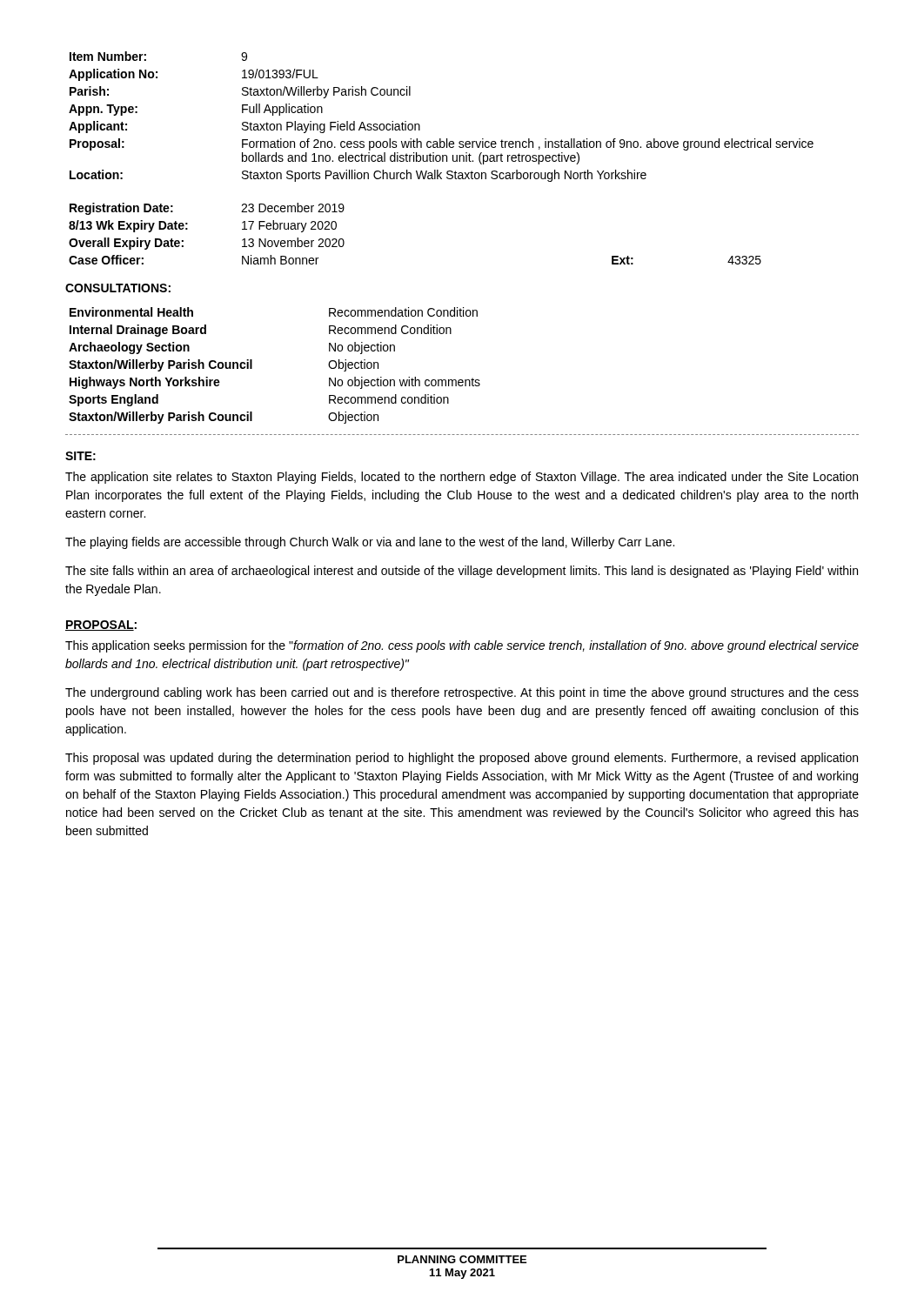Select the table that reads "Niamh Bonner"
Image resolution: width=924 pixels, height=1305 pixels.
pos(462,234)
